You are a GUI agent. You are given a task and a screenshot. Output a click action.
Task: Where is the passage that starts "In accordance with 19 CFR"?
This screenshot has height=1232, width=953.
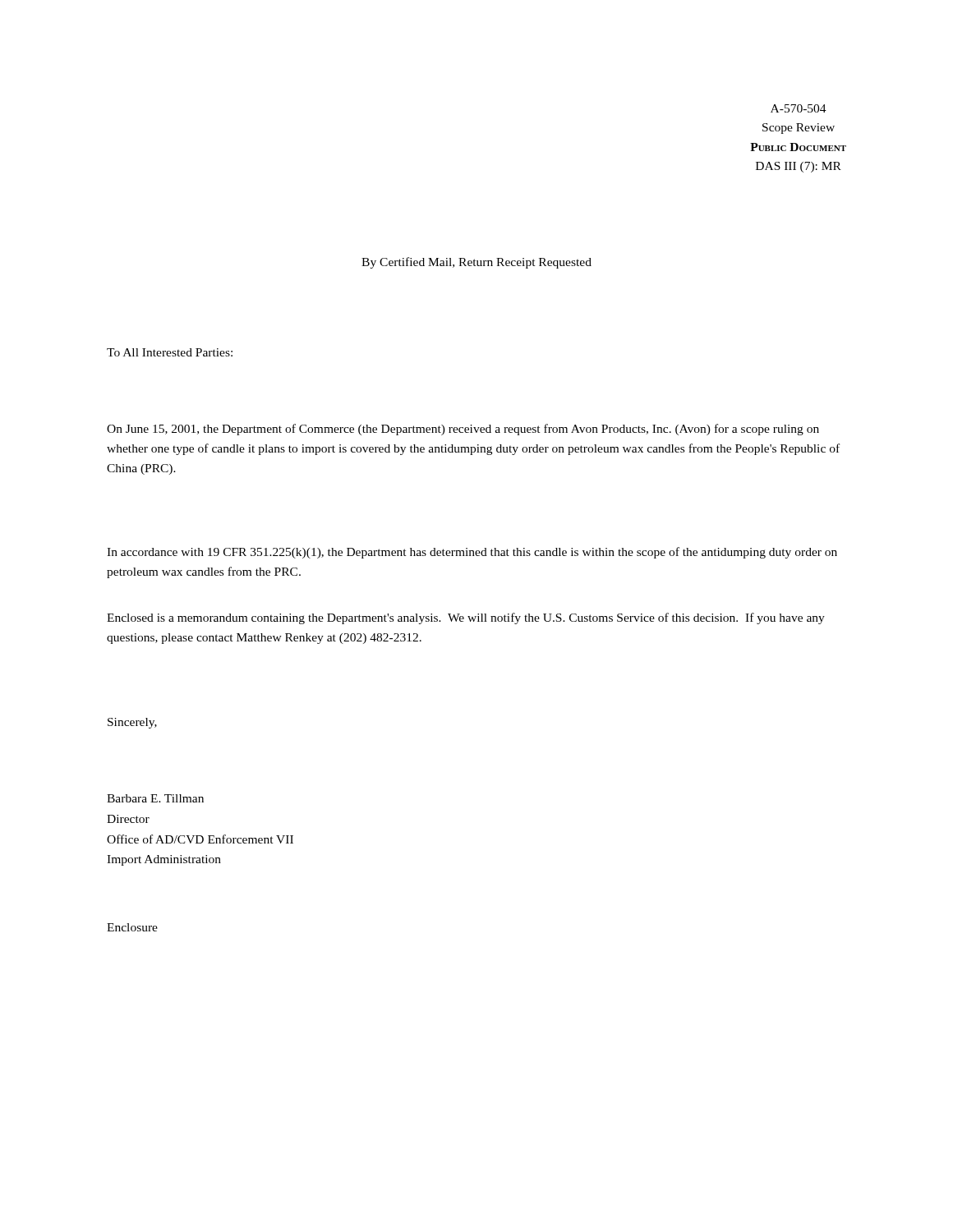coord(472,561)
